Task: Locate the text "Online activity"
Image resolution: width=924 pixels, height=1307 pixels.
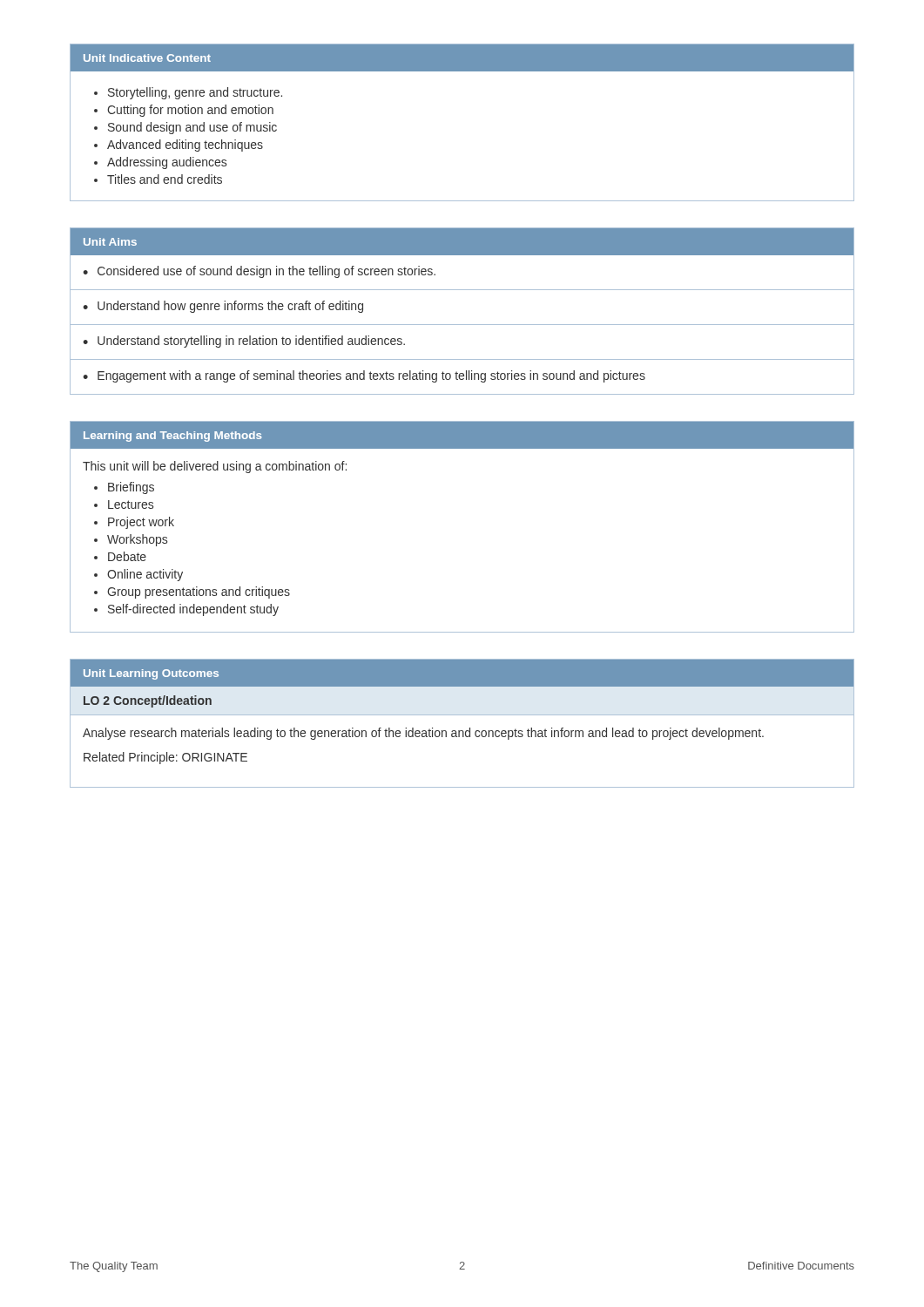Action: (x=145, y=574)
